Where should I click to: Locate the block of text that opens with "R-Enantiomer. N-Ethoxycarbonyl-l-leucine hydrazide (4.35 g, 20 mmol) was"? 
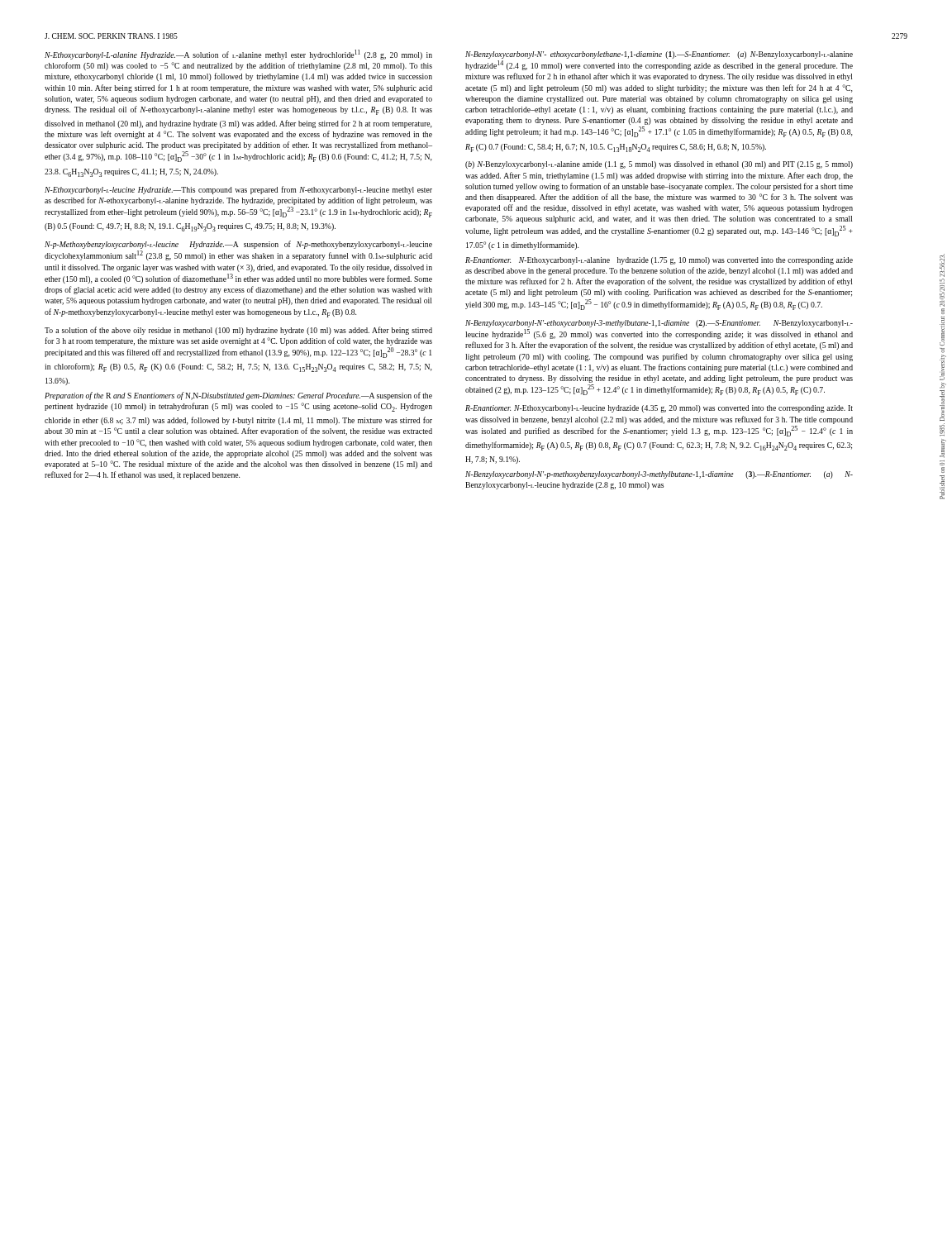(659, 434)
